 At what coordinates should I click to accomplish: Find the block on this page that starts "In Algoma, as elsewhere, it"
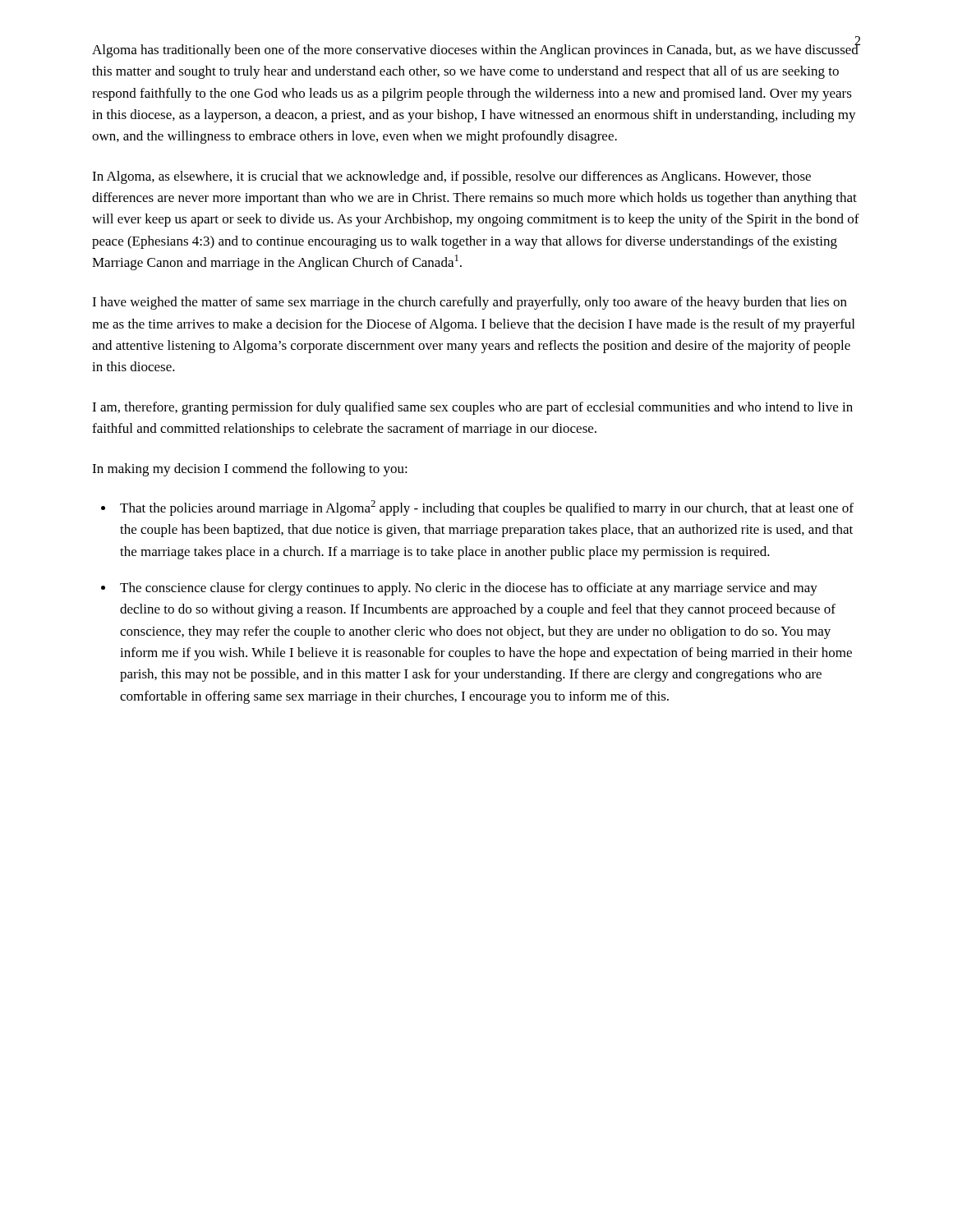(x=475, y=219)
